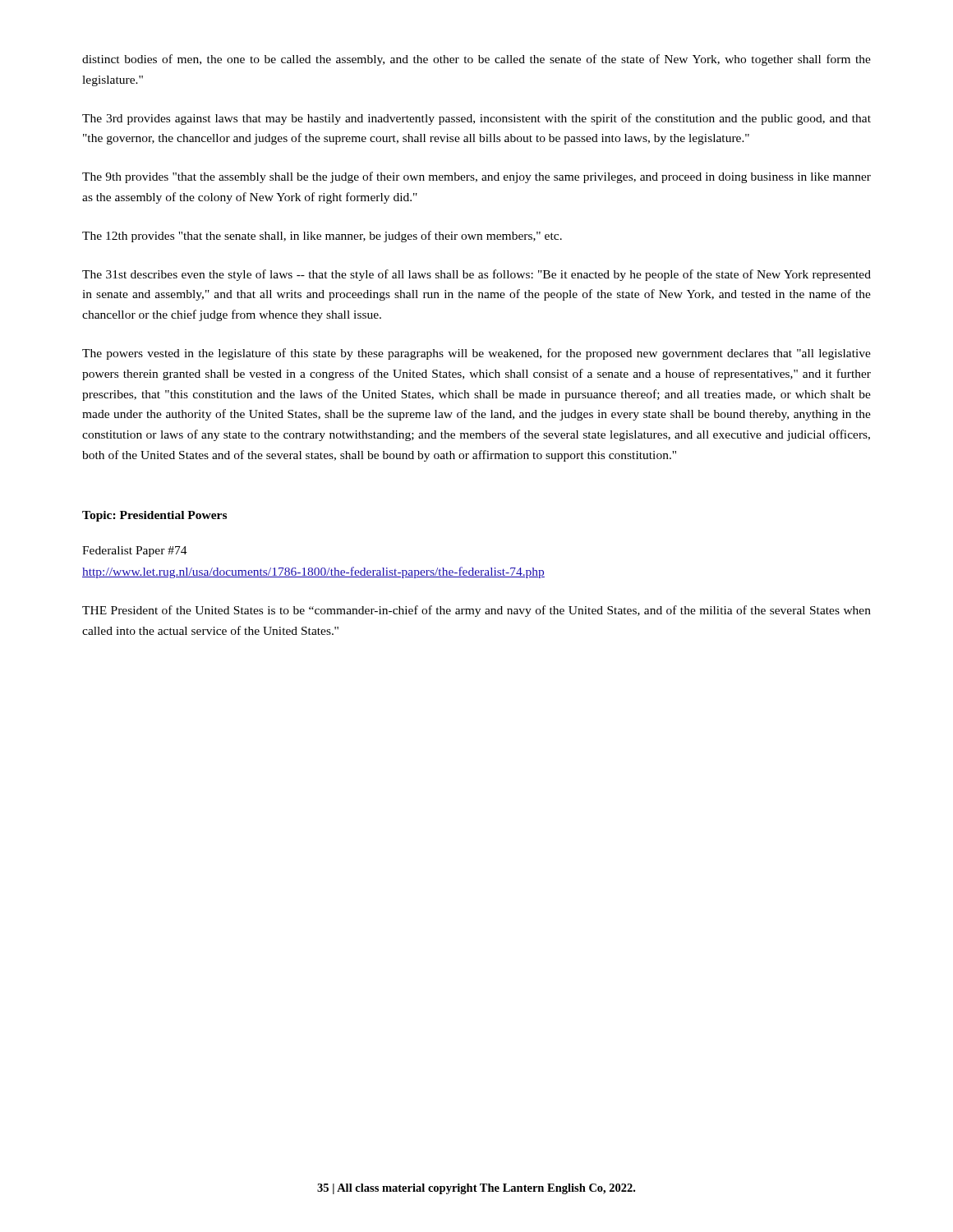This screenshot has width=953, height=1232.
Task: Point to the block beginning "The powers vested in the legislature"
Action: [x=476, y=404]
